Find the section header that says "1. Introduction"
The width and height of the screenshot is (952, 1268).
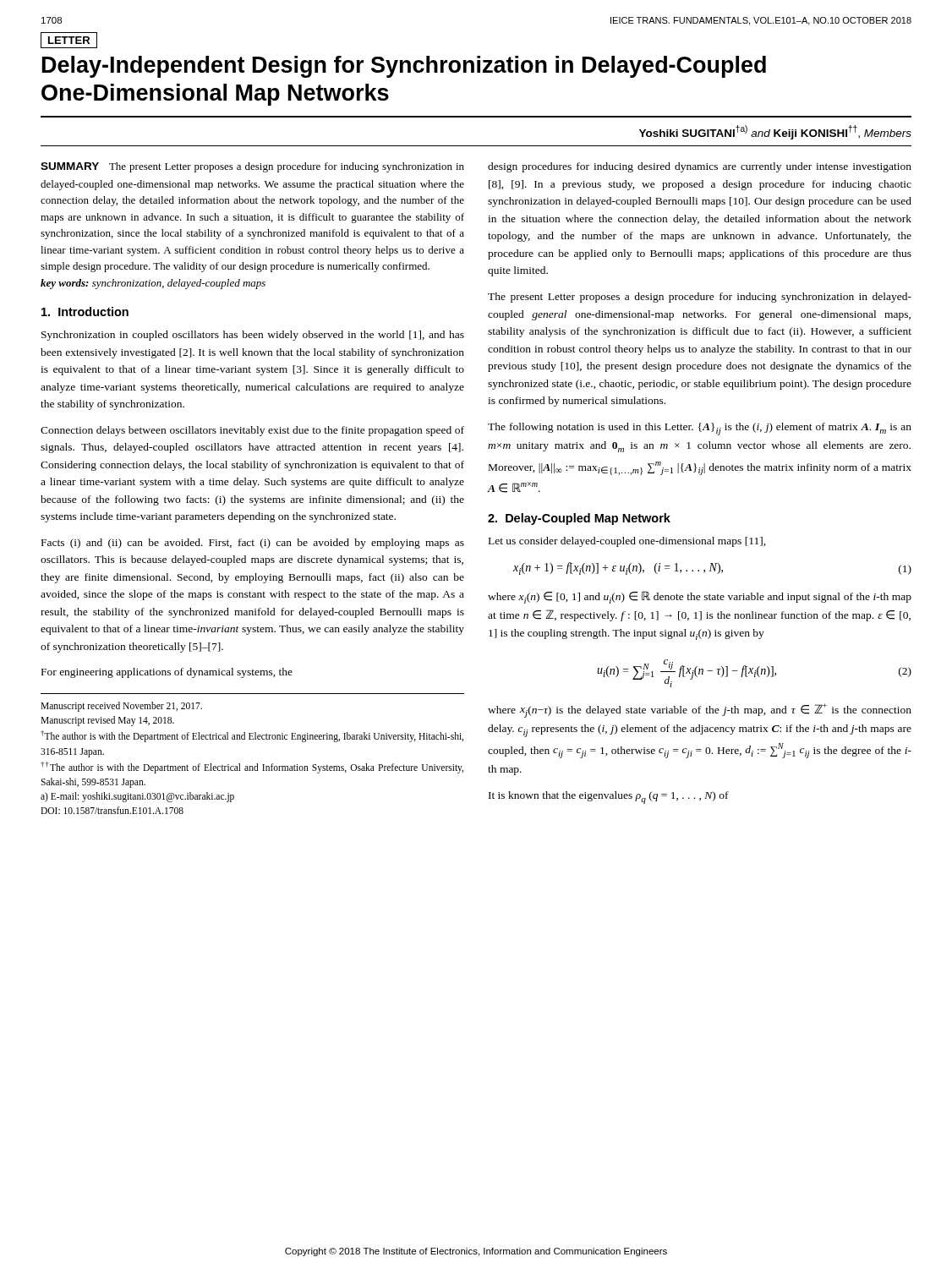point(85,312)
